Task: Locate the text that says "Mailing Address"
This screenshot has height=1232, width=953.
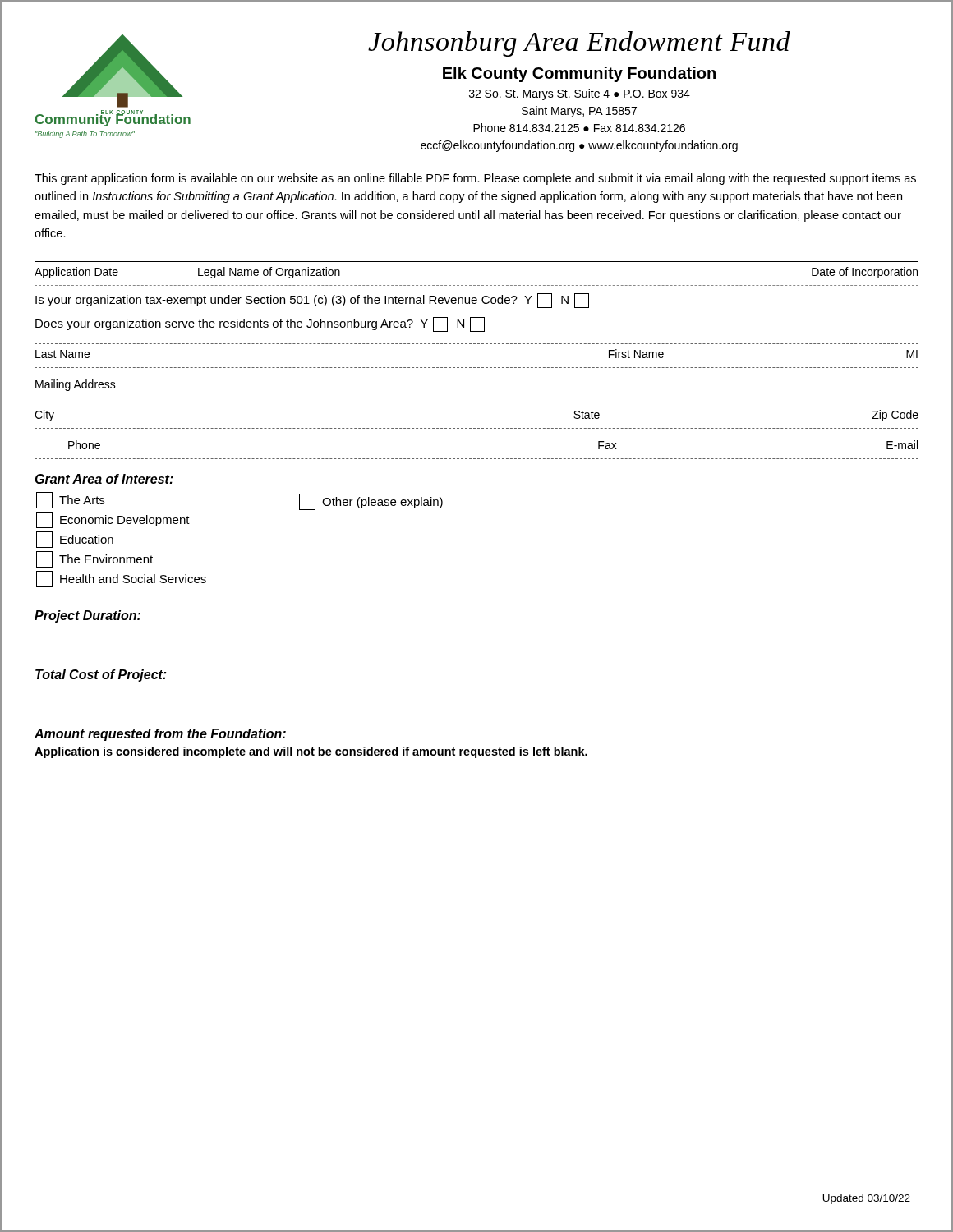Action: pos(75,384)
